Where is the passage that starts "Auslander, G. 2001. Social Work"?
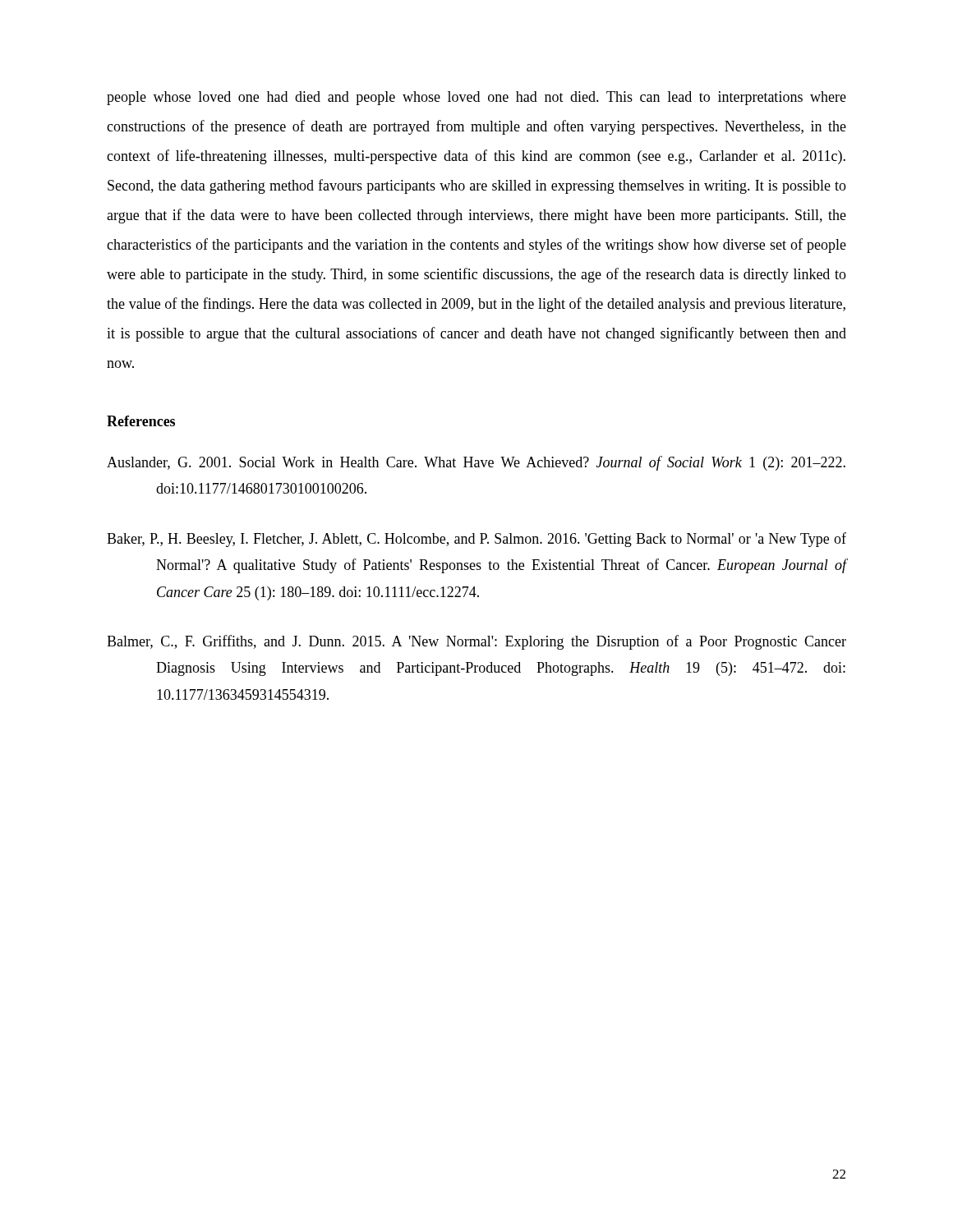The image size is (953, 1232). click(476, 476)
